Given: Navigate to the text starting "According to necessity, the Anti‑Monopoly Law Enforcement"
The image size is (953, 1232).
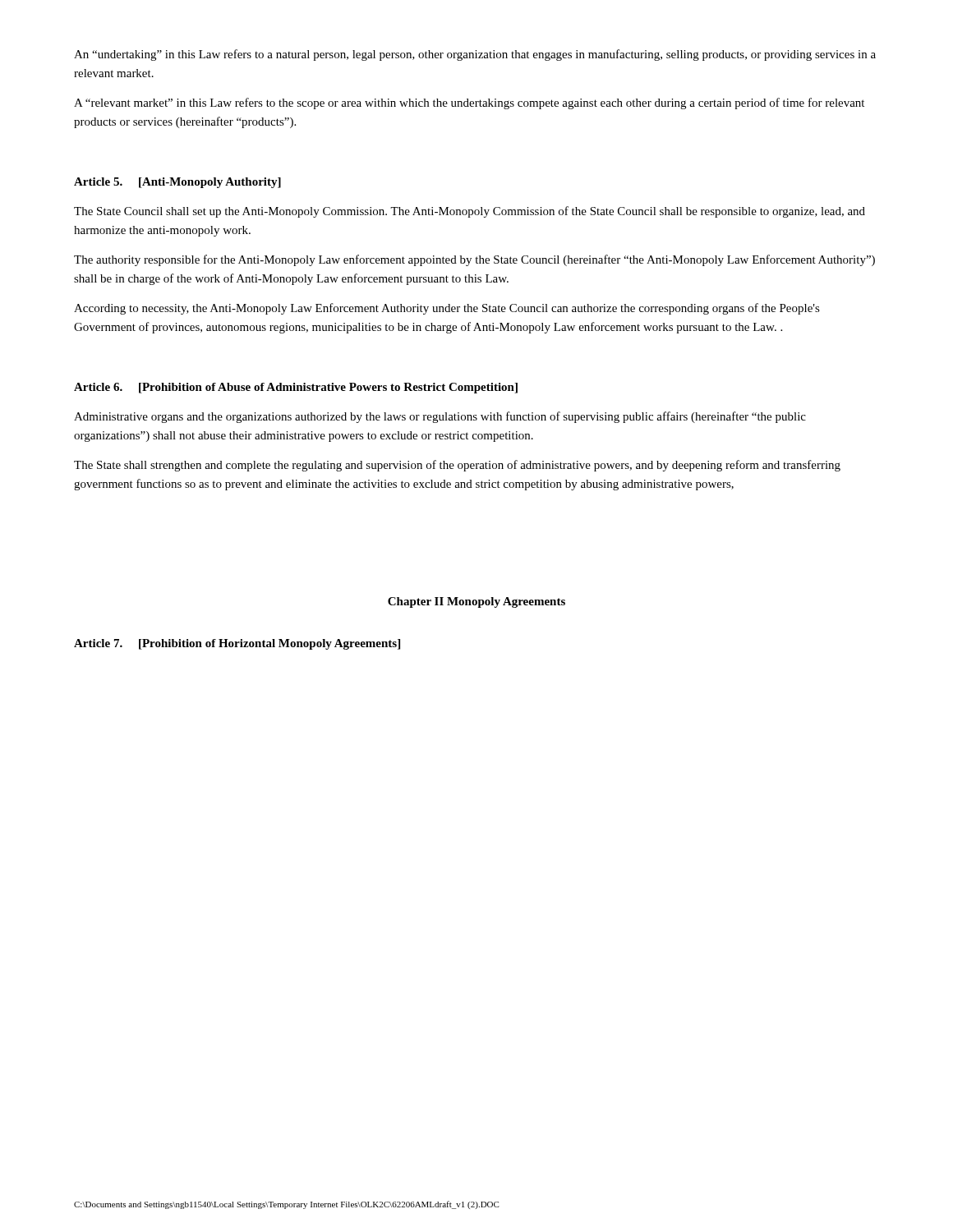Looking at the screenshot, I should click(x=447, y=317).
